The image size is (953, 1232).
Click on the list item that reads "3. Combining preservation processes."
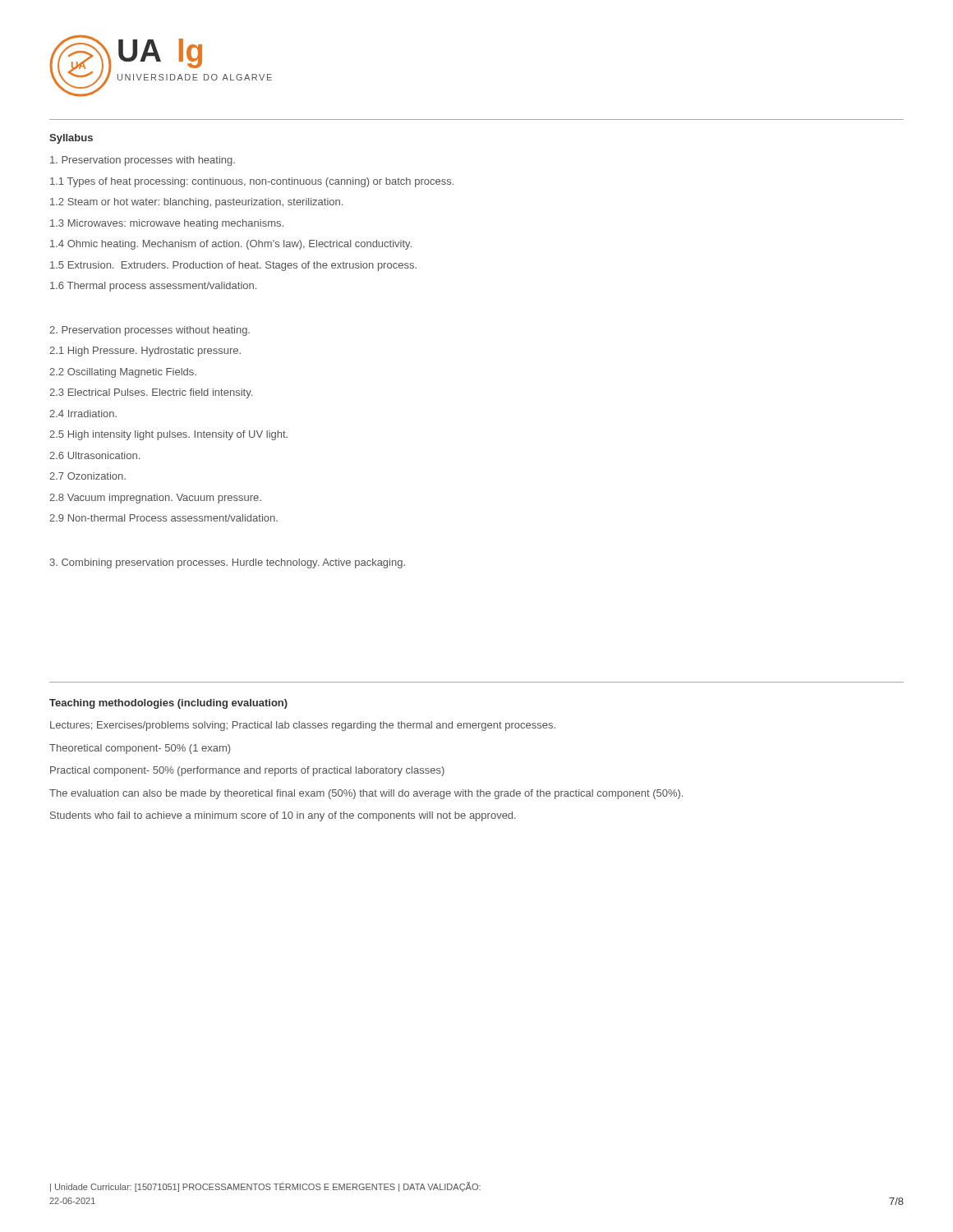point(228,562)
